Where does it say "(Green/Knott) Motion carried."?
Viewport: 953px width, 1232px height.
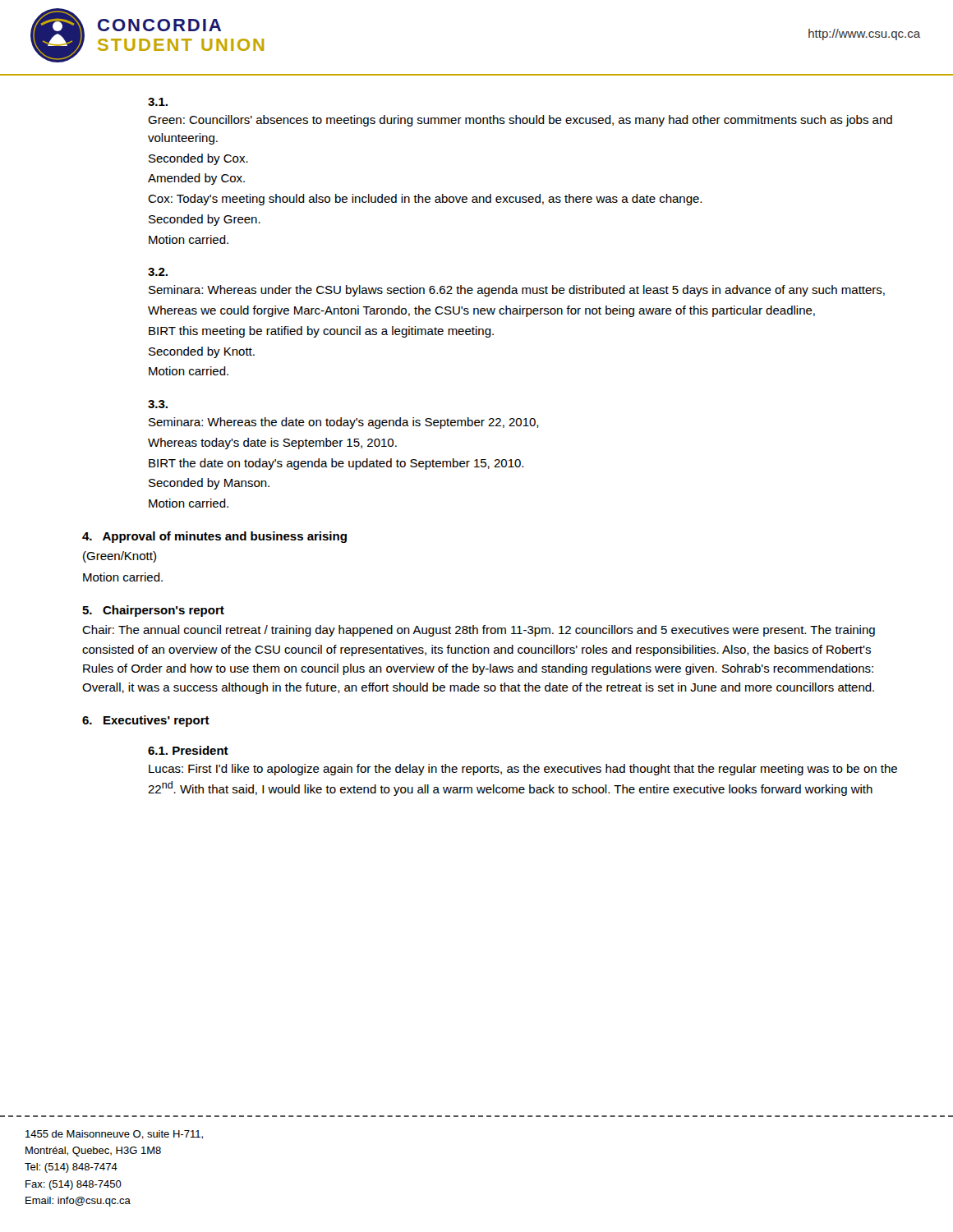[x=120, y=557]
